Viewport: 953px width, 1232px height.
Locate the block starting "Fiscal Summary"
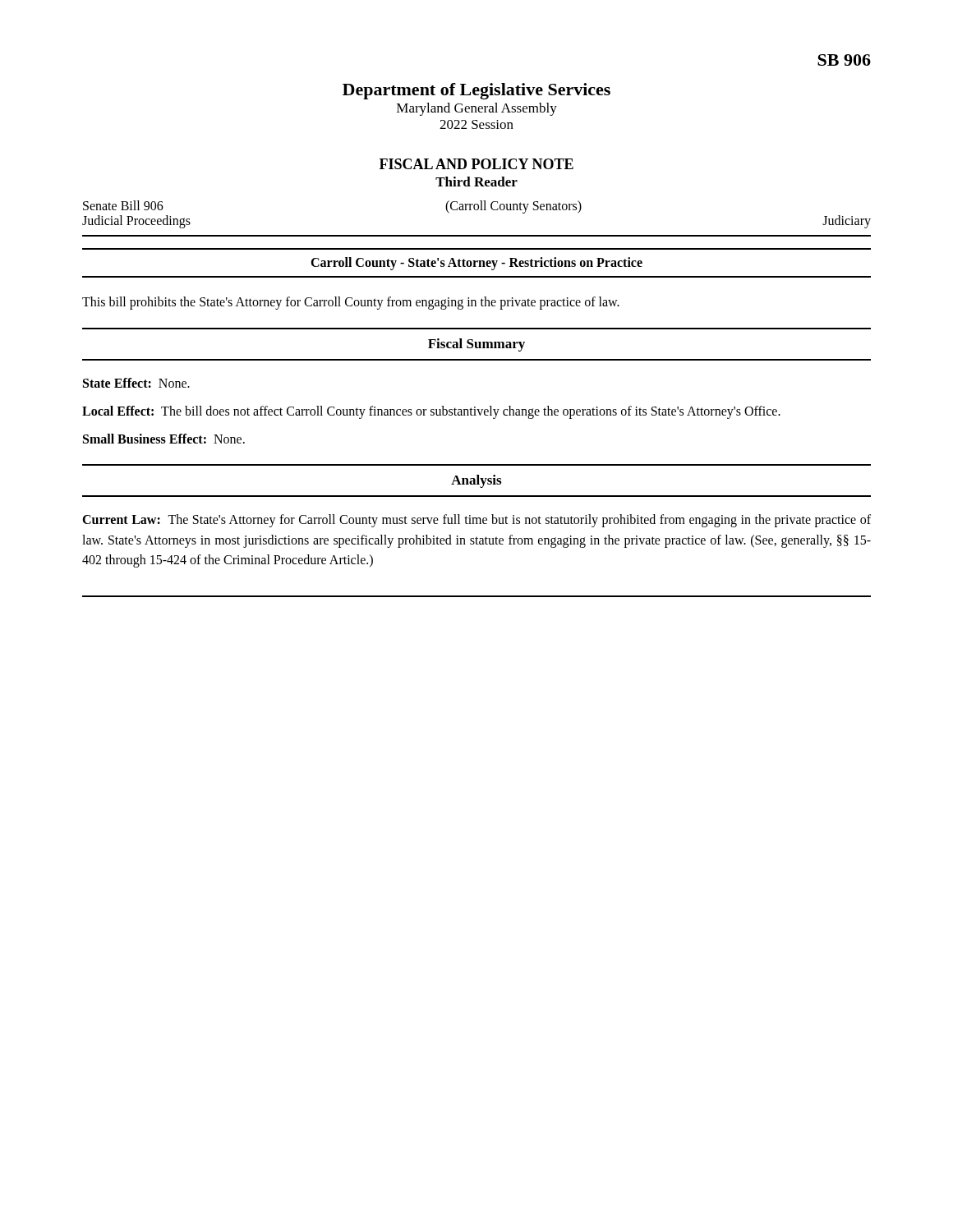[x=476, y=344]
